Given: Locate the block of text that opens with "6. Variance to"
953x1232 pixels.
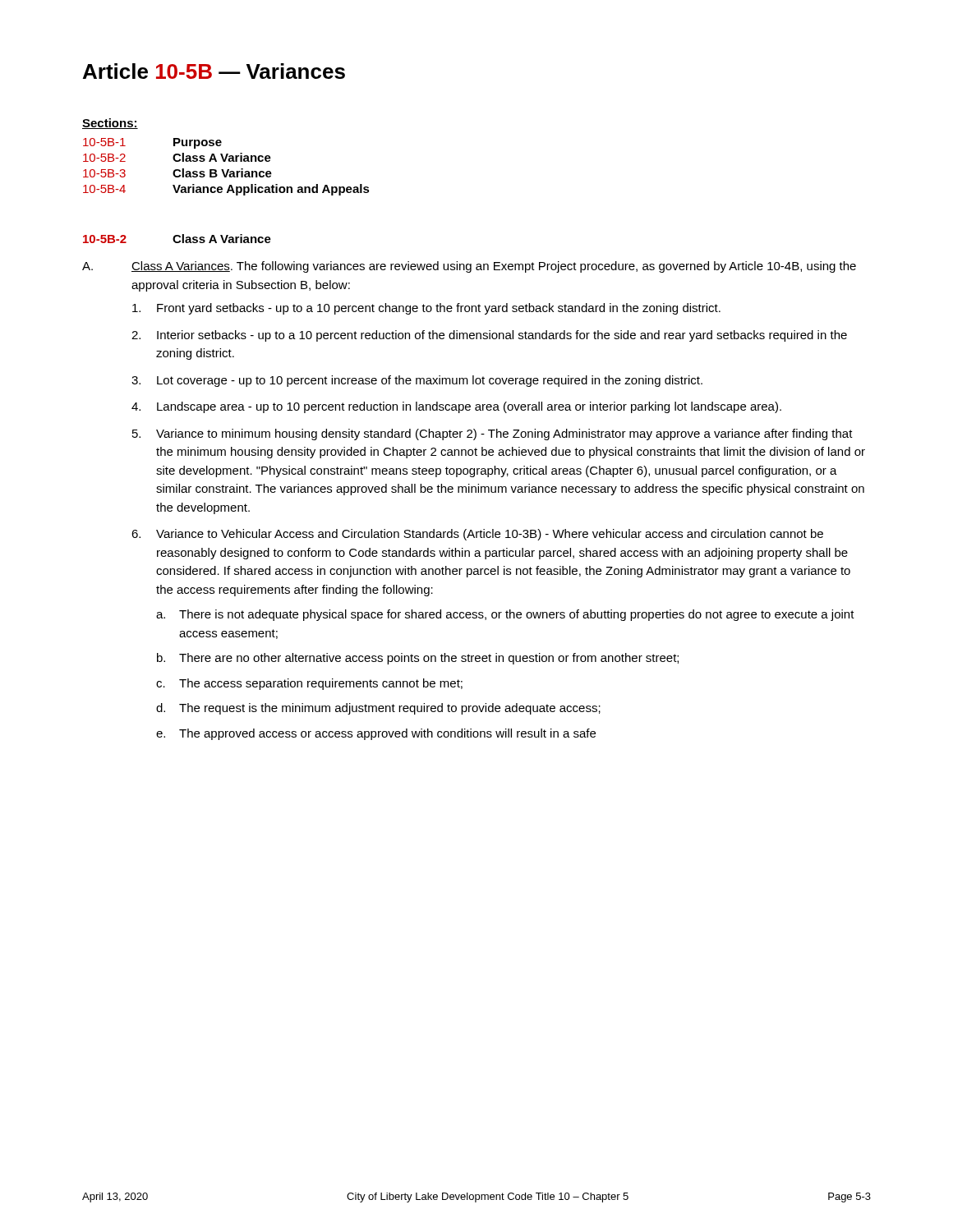Looking at the screenshot, I should 477,535.
